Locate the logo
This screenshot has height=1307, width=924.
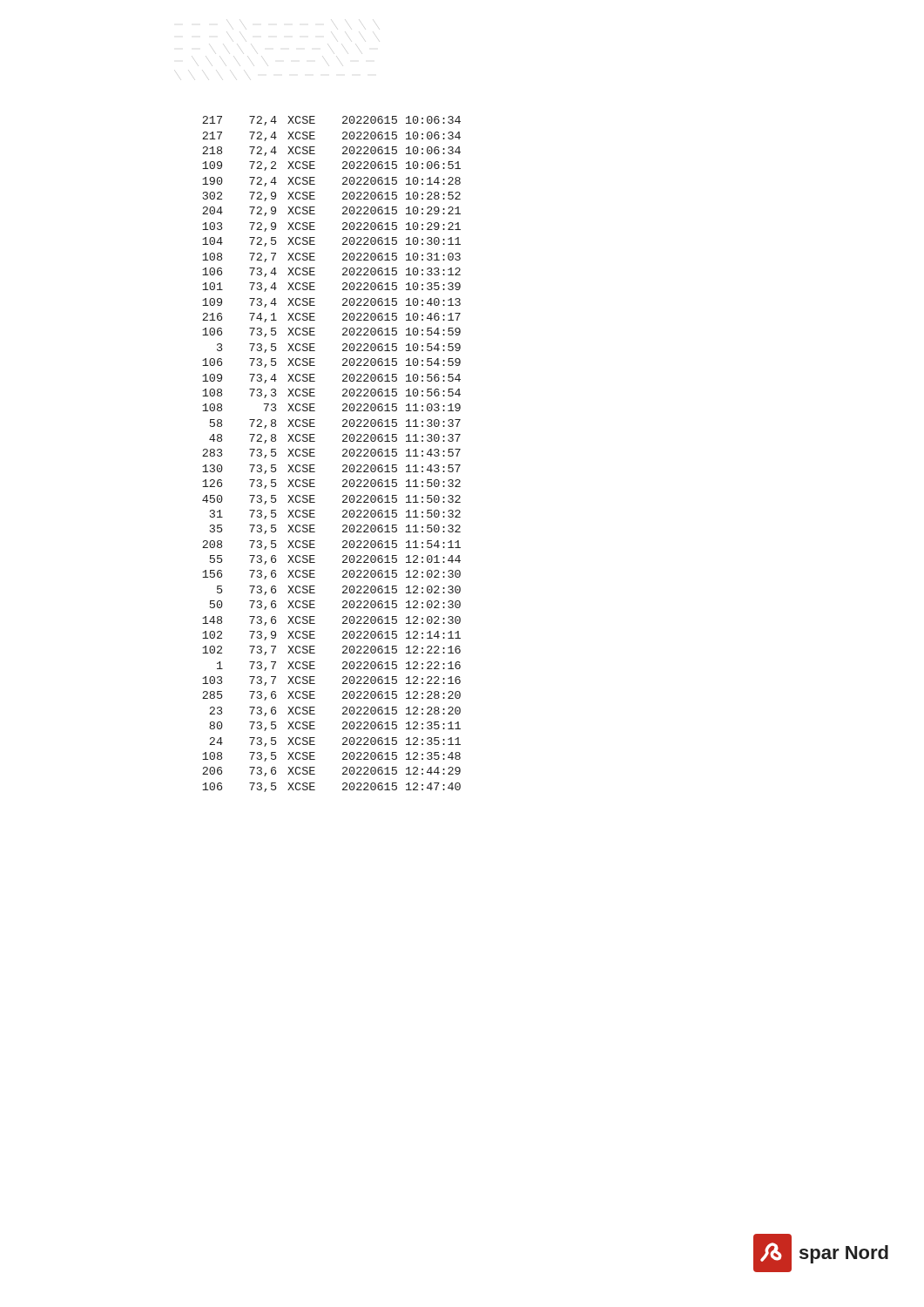click(x=821, y=1253)
